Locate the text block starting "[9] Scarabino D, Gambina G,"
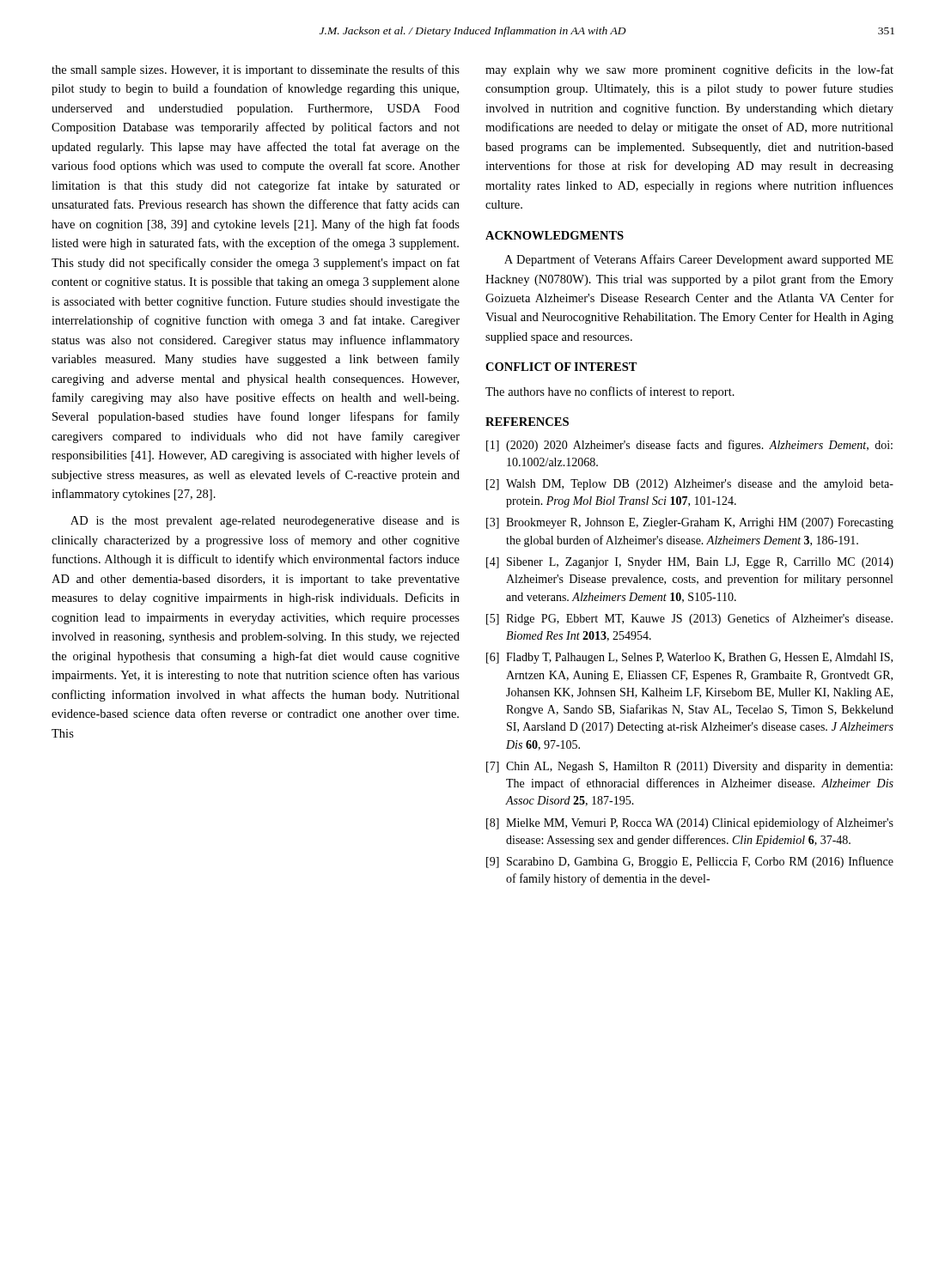 click(x=689, y=871)
